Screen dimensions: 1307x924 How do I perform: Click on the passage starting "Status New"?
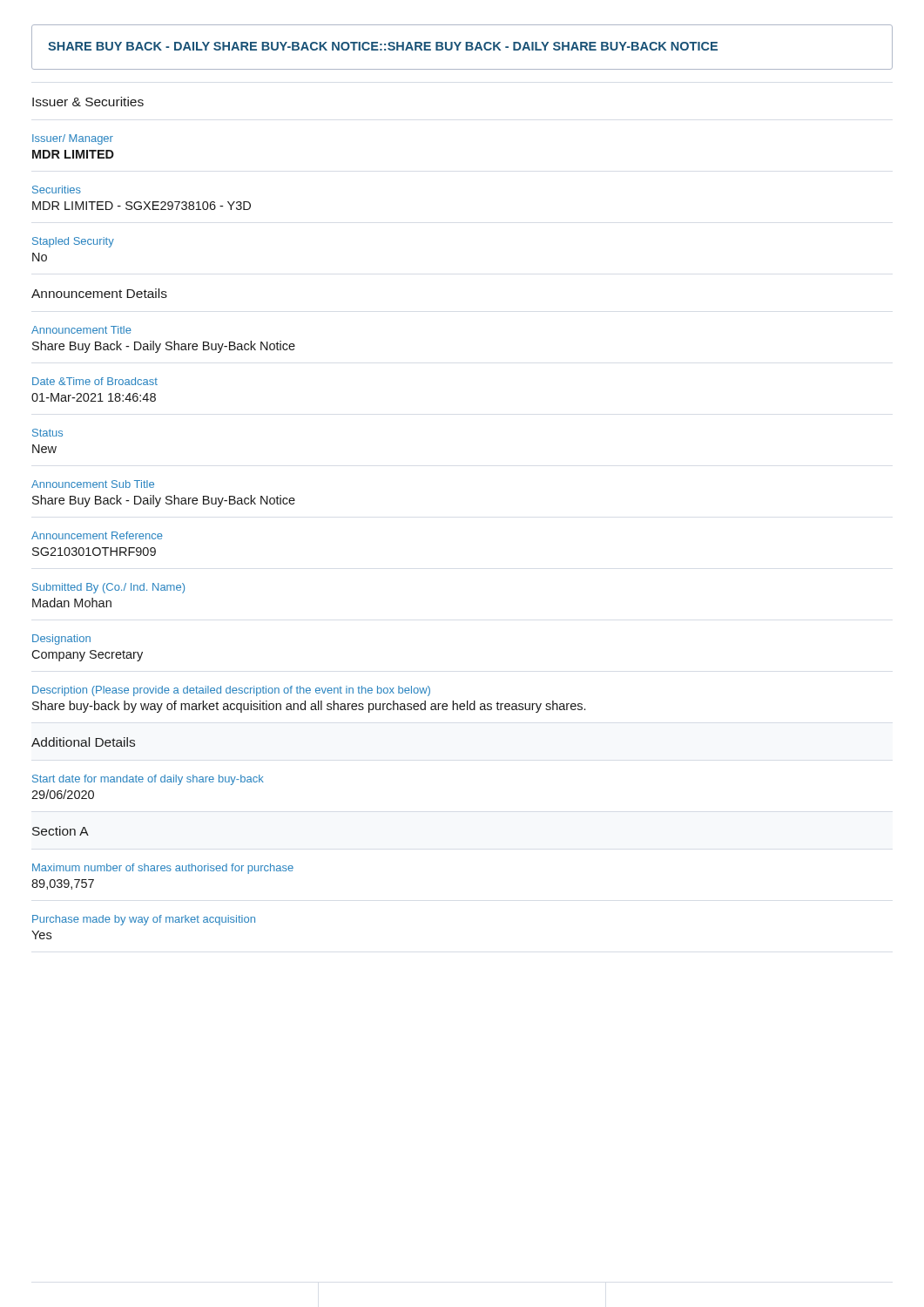point(47,433)
